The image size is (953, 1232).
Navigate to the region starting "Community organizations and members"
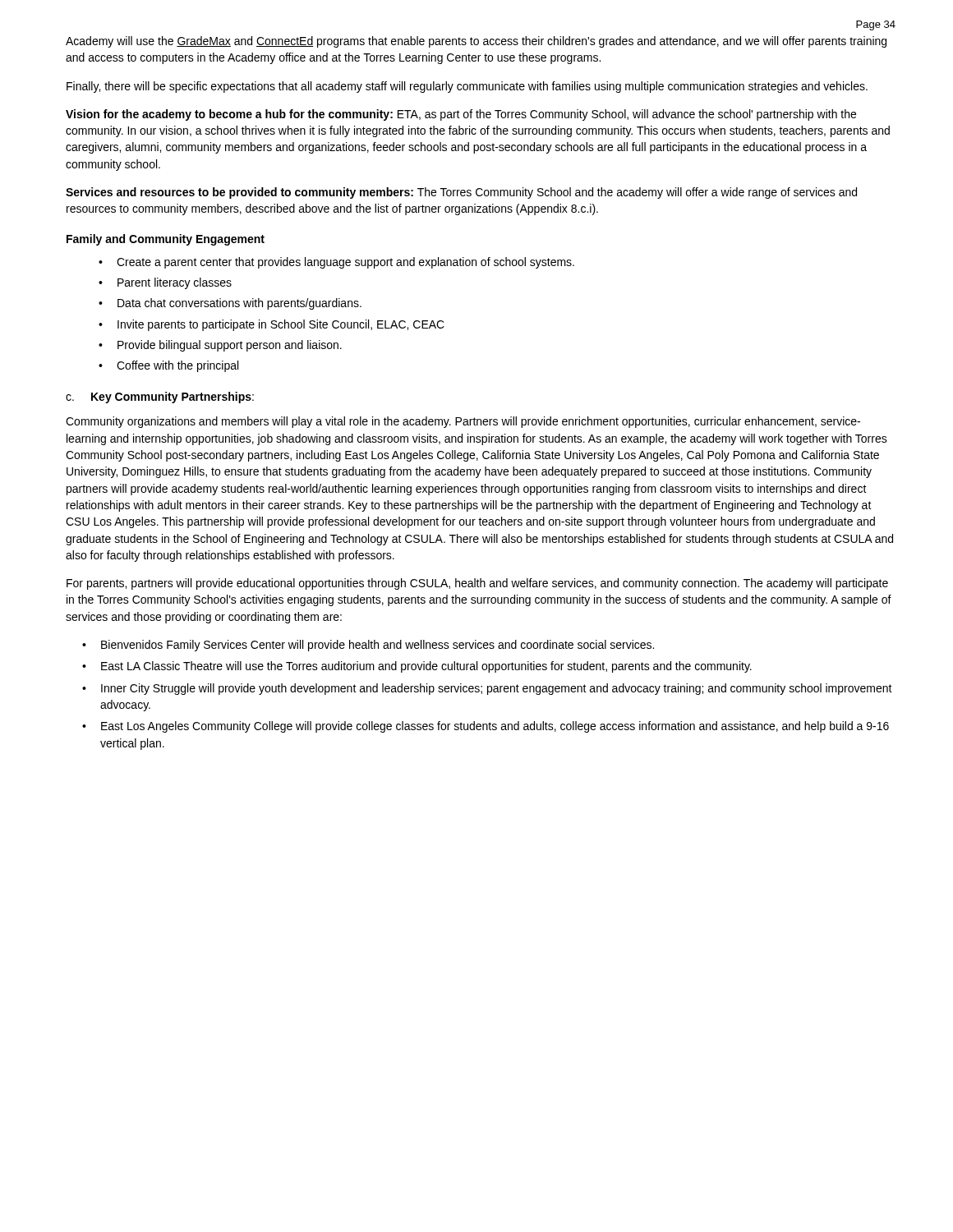click(x=481, y=488)
